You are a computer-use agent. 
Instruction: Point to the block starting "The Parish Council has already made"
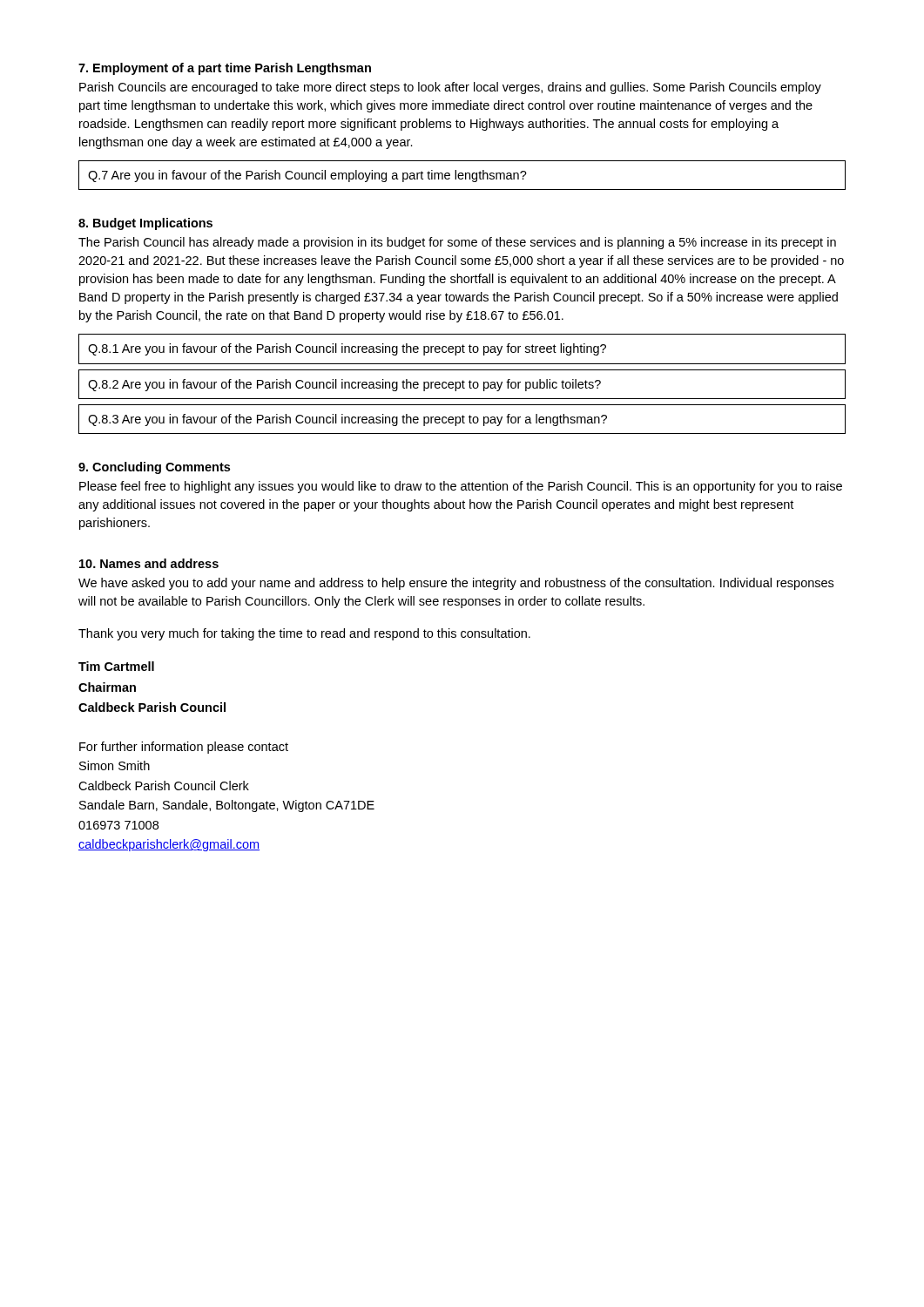pyautogui.click(x=461, y=279)
